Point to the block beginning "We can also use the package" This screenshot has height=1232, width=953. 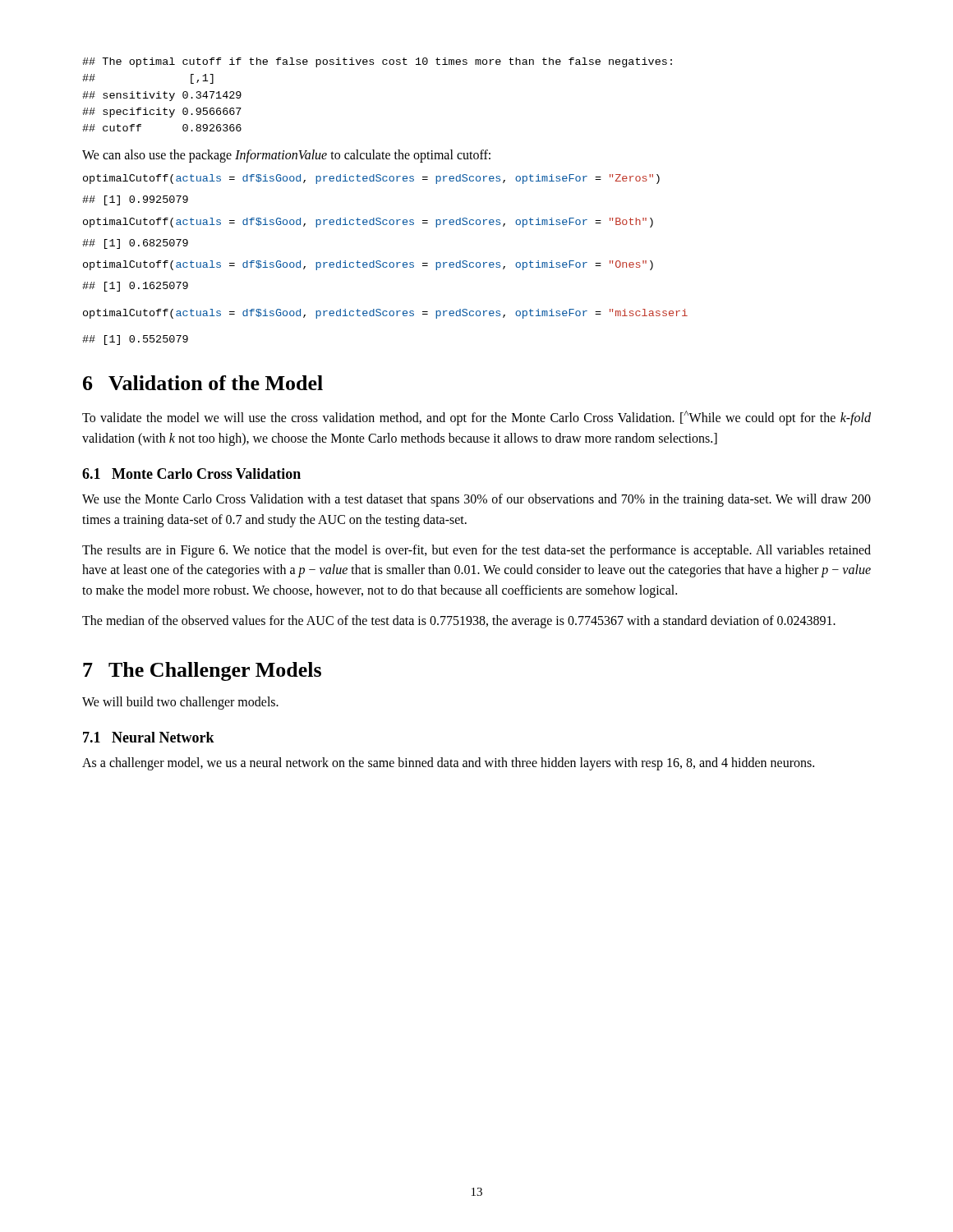point(287,155)
